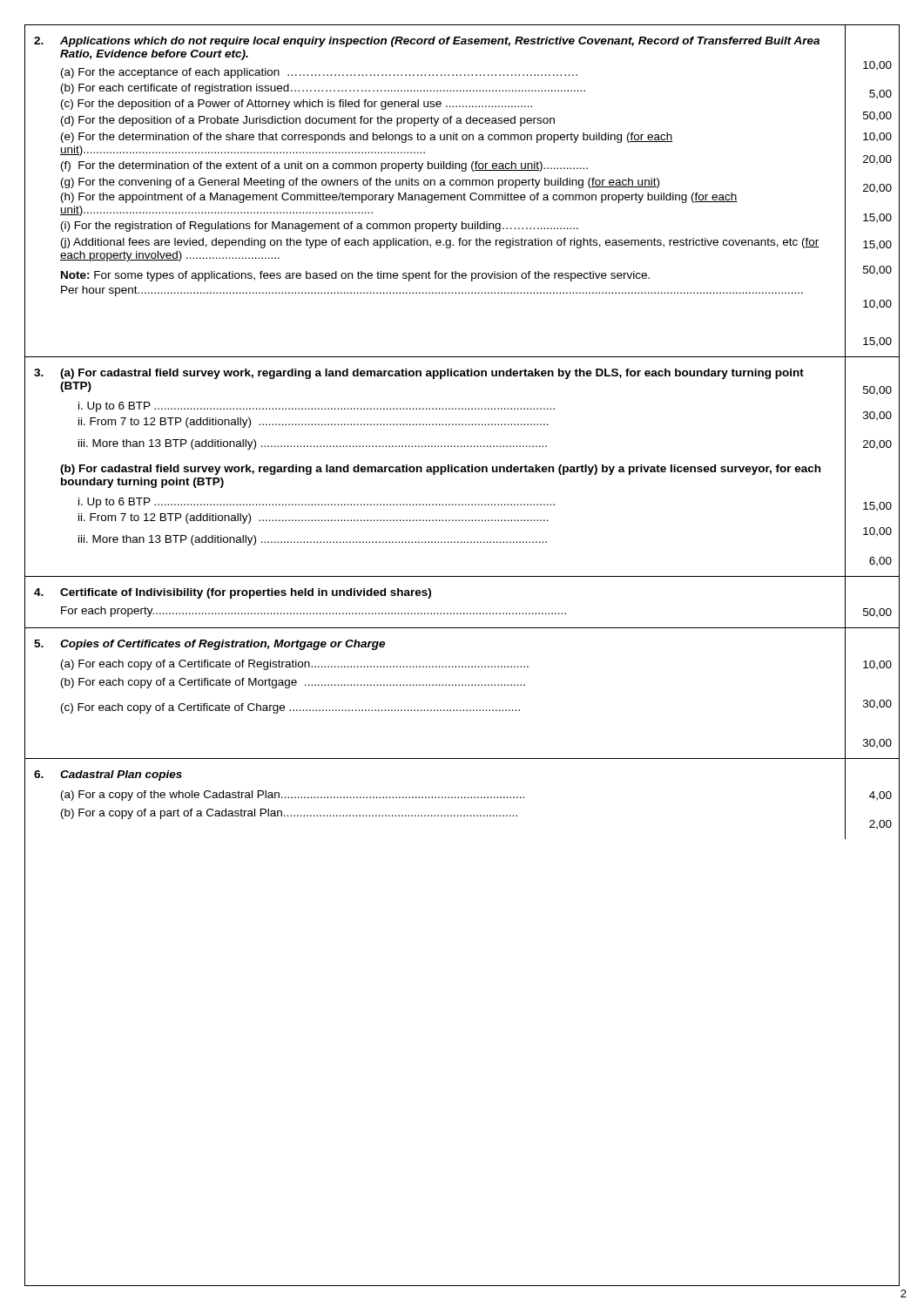
Task: Click the passage that begins "4. Certificate of Indivisibility (for properties"
Action: pyautogui.click(x=462, y=602)
